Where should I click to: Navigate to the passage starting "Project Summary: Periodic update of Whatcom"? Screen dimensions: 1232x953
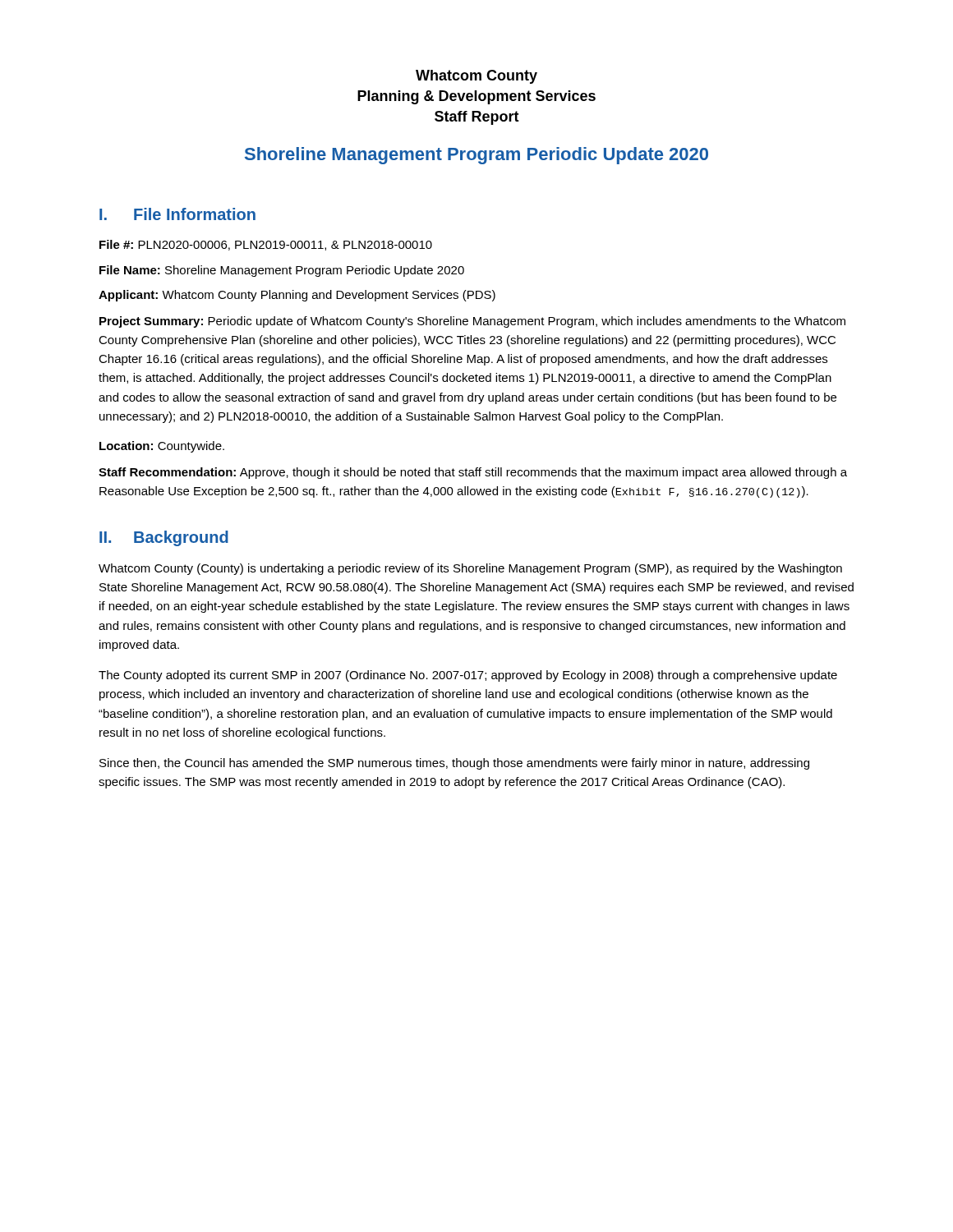472,368
